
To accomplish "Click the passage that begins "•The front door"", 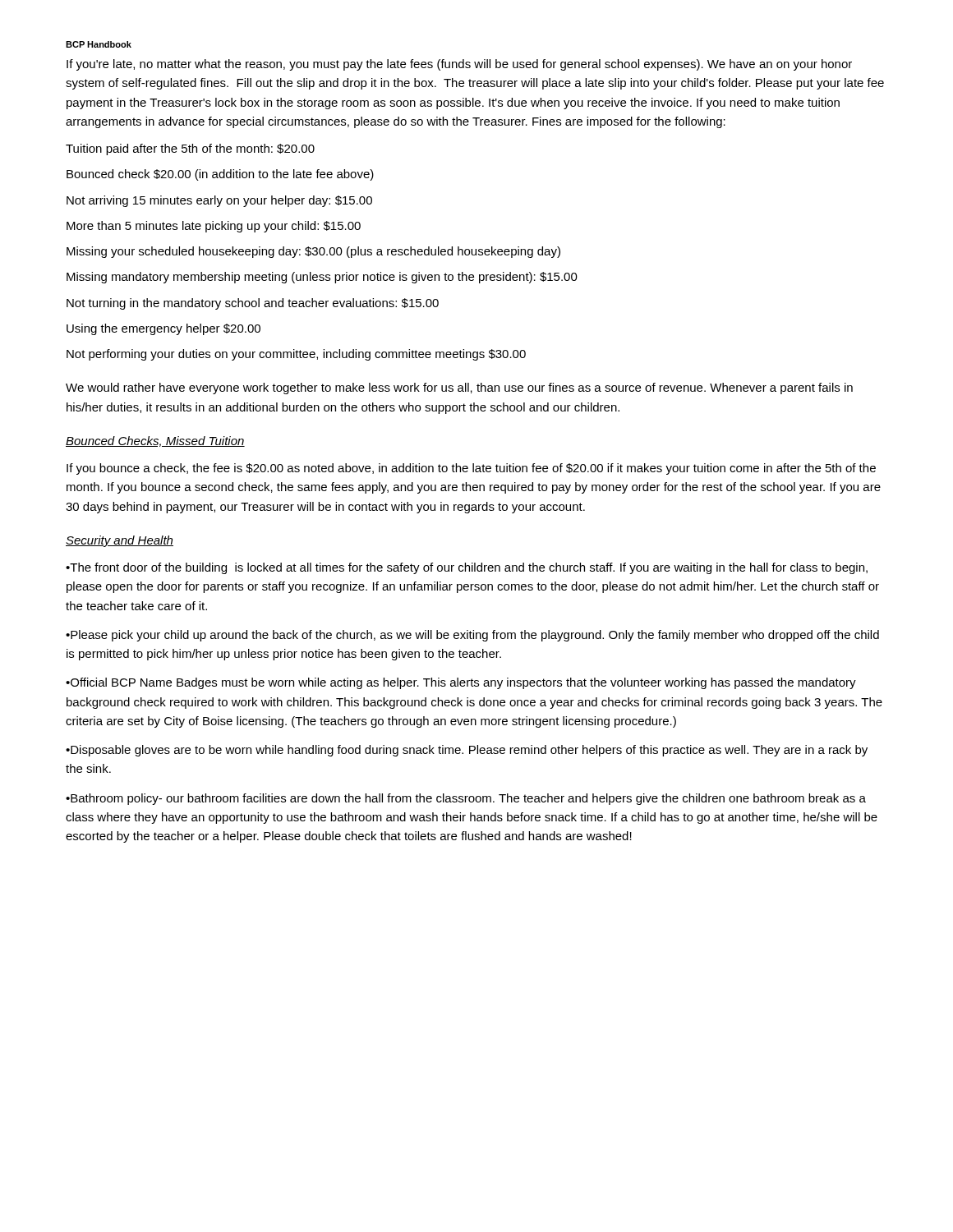I will tap(472, 586).
